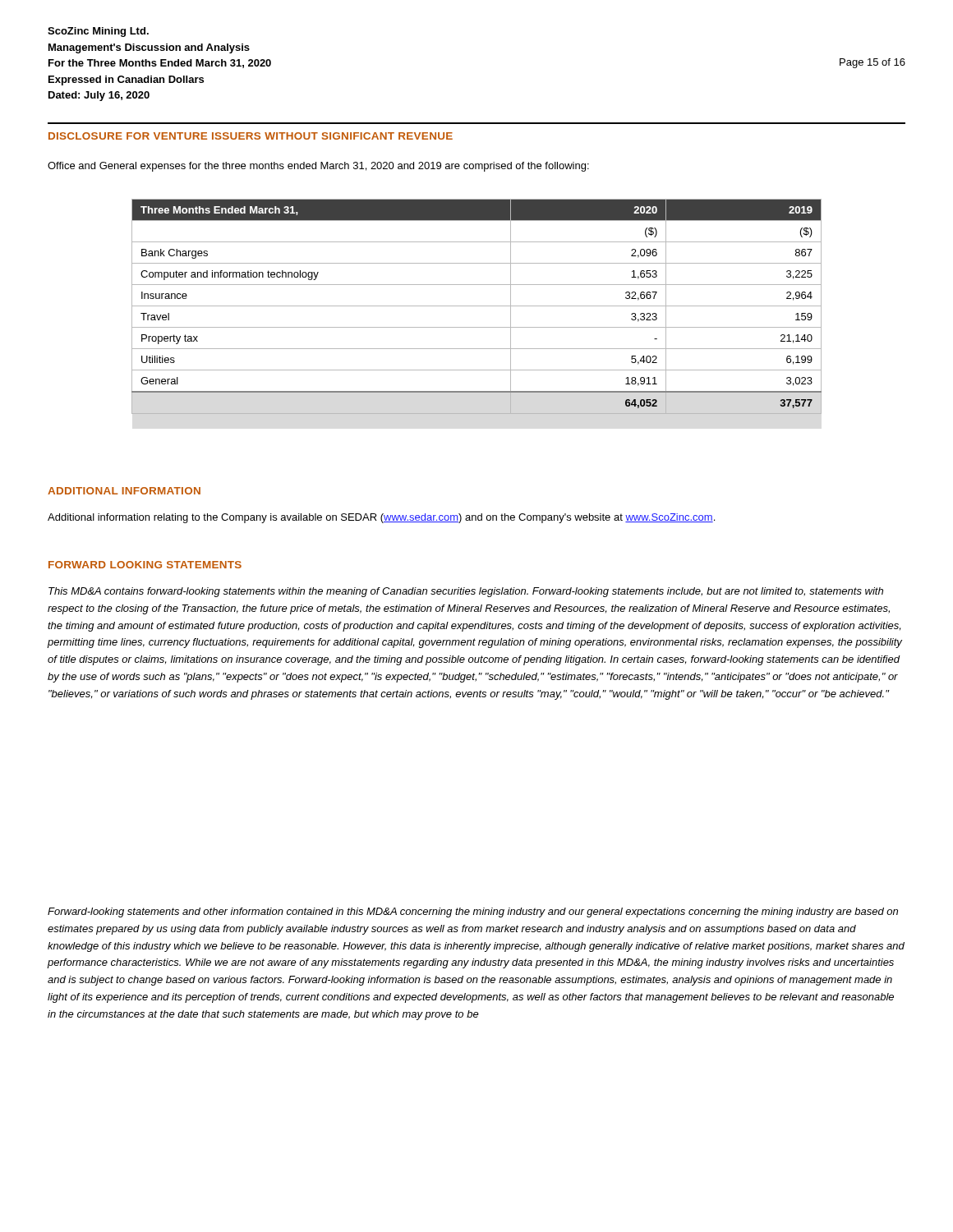Screen dimensions: 1232x953
Task: Locate the block of text that opens with "Forward-looking statements and other"
Action: [476, 963]
